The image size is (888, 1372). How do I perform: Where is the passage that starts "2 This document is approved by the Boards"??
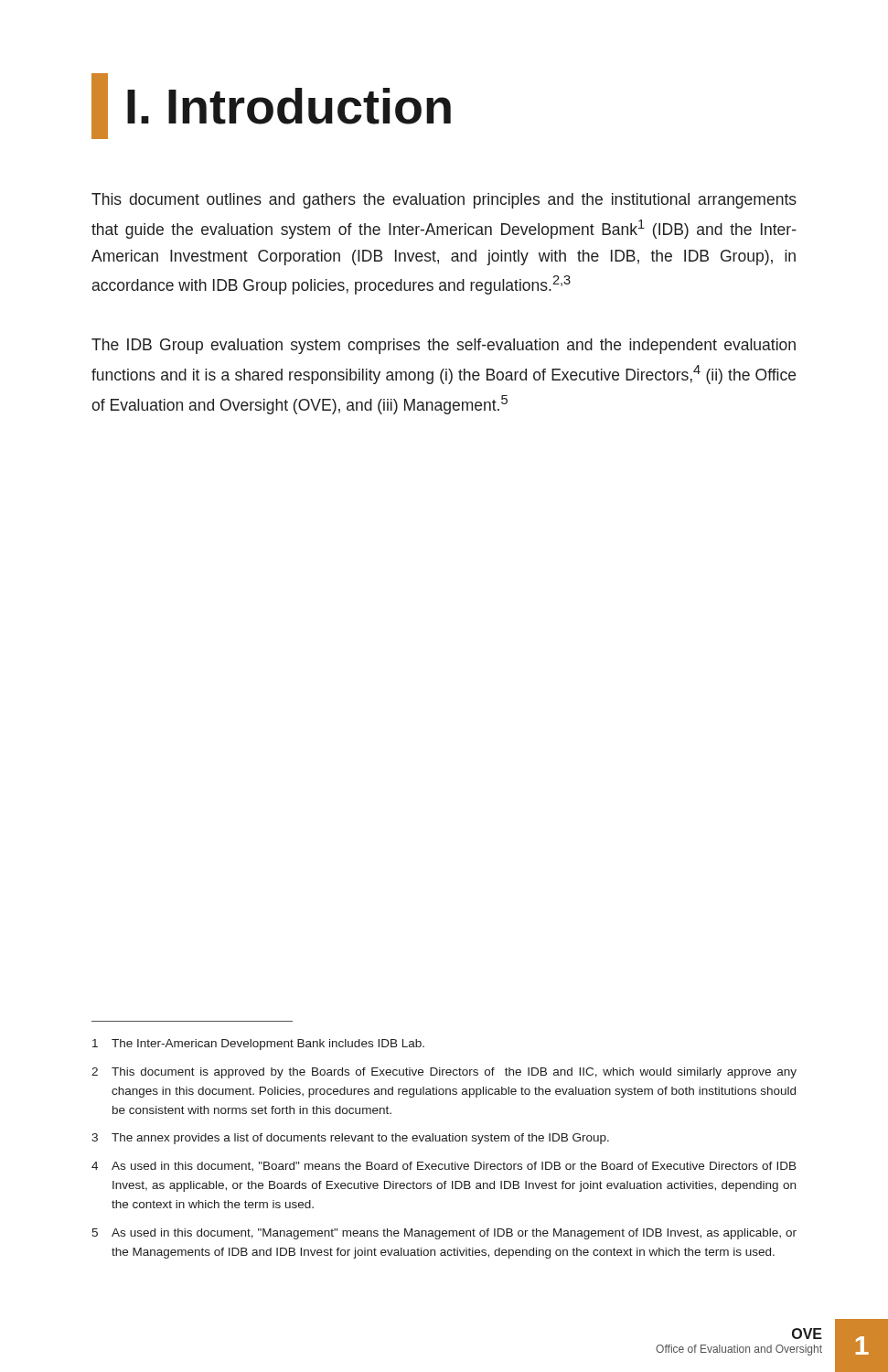tap(444, 1091)
